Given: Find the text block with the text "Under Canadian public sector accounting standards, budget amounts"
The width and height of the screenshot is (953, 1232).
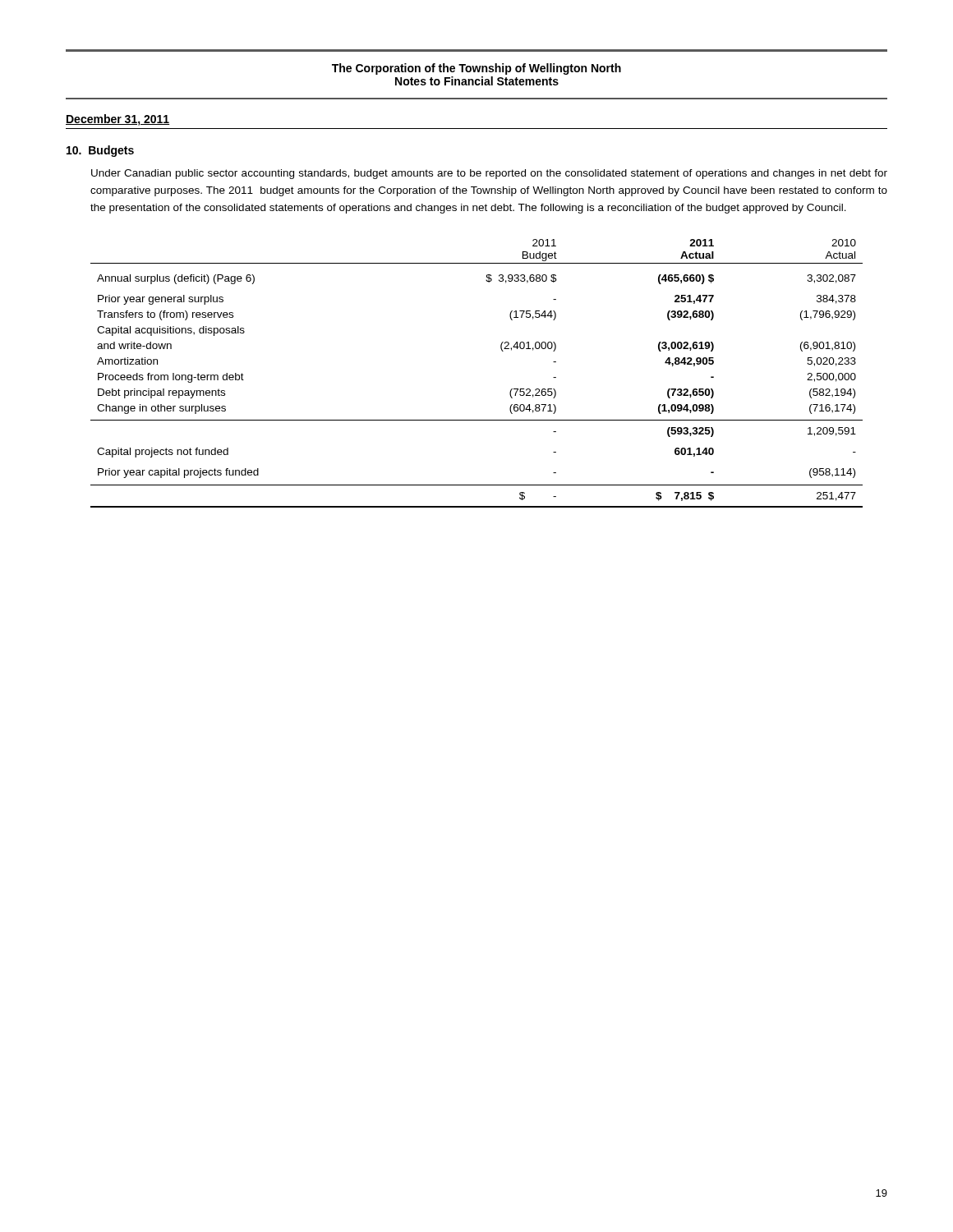Looking at the screenshot, I should tap(489, 190).
